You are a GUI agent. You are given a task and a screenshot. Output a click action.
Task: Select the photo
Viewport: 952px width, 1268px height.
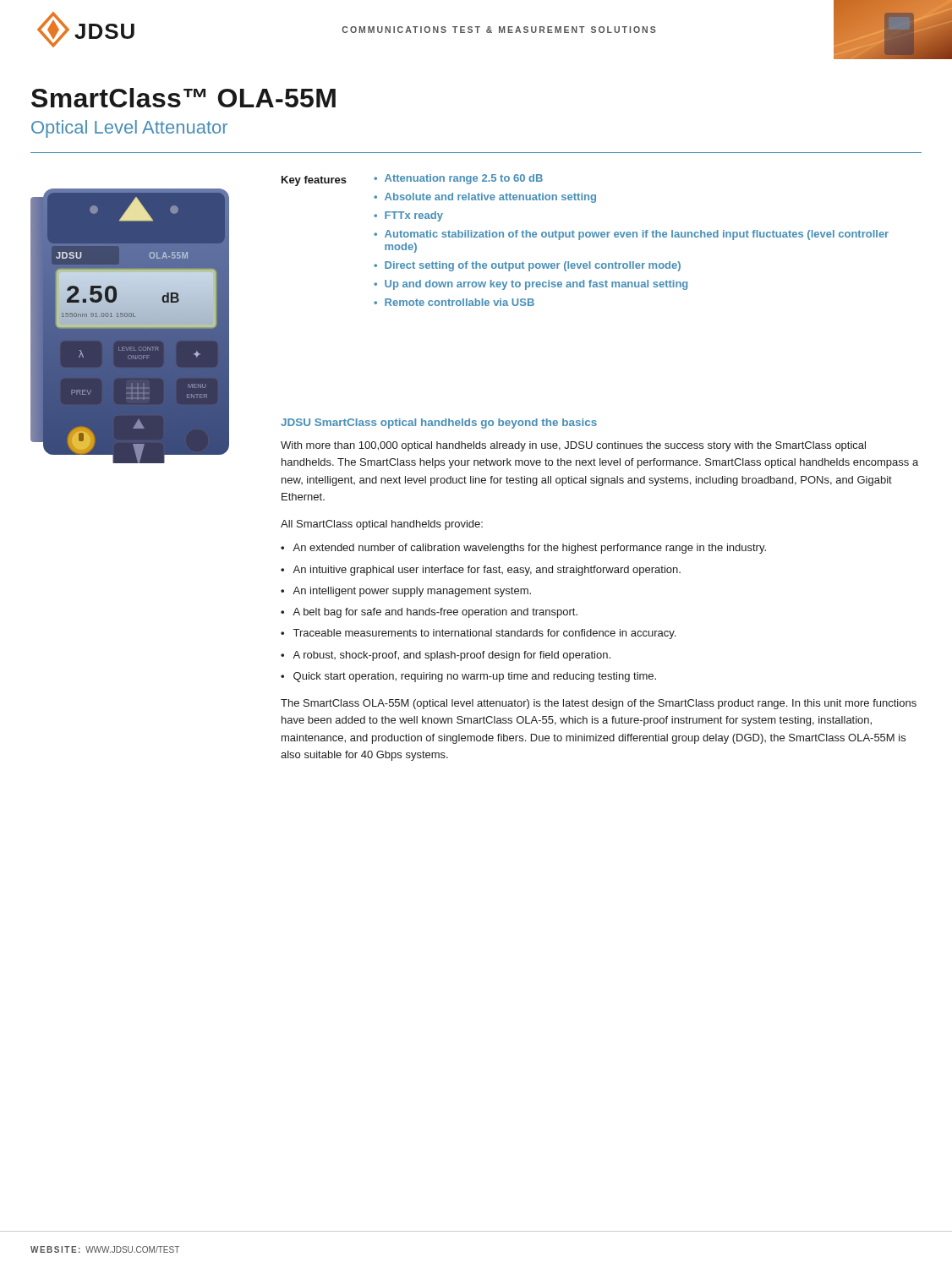(151, 463)
